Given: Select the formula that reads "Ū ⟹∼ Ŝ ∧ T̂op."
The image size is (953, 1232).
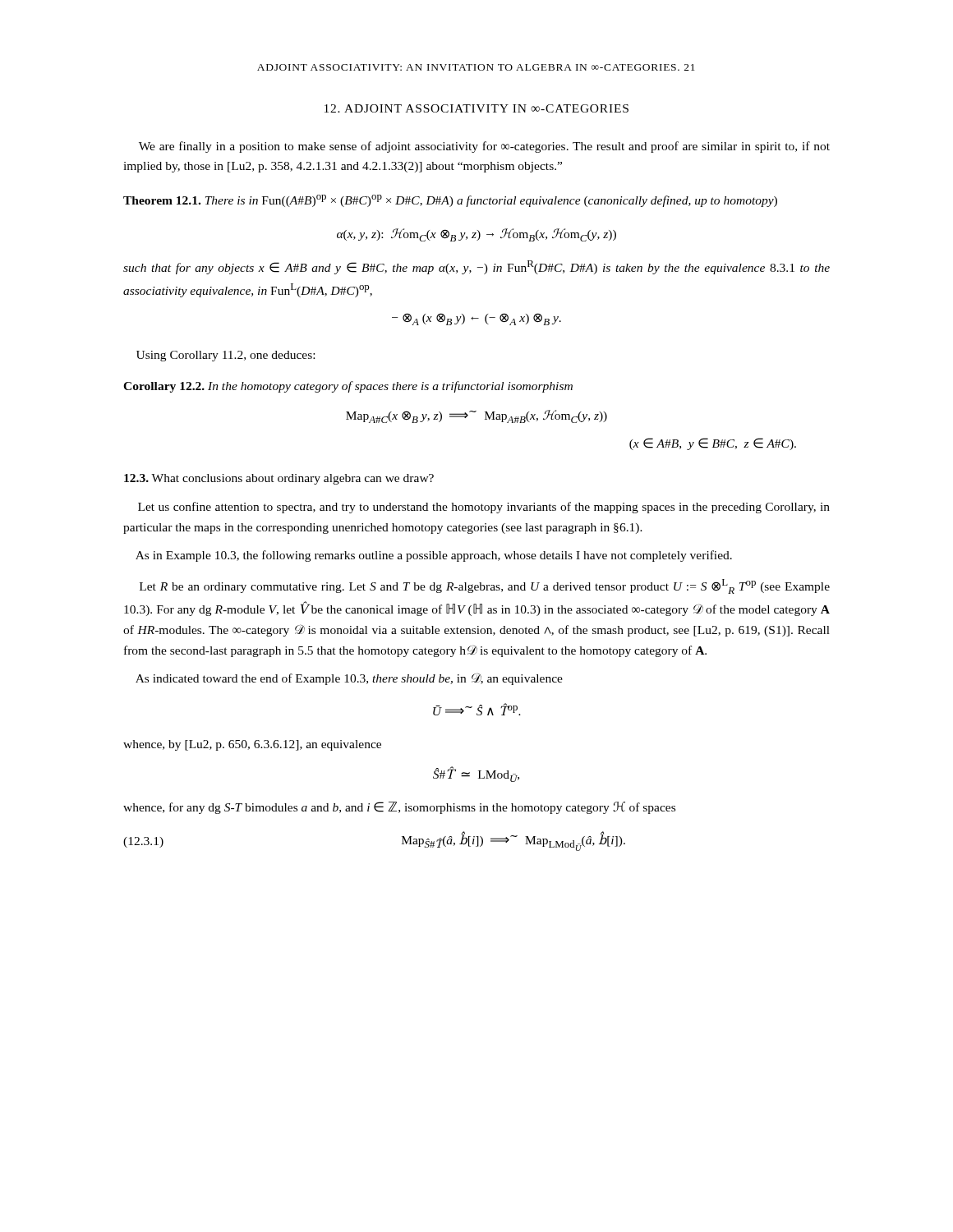Looking at the screenshot, I should [x=476, y=710].
